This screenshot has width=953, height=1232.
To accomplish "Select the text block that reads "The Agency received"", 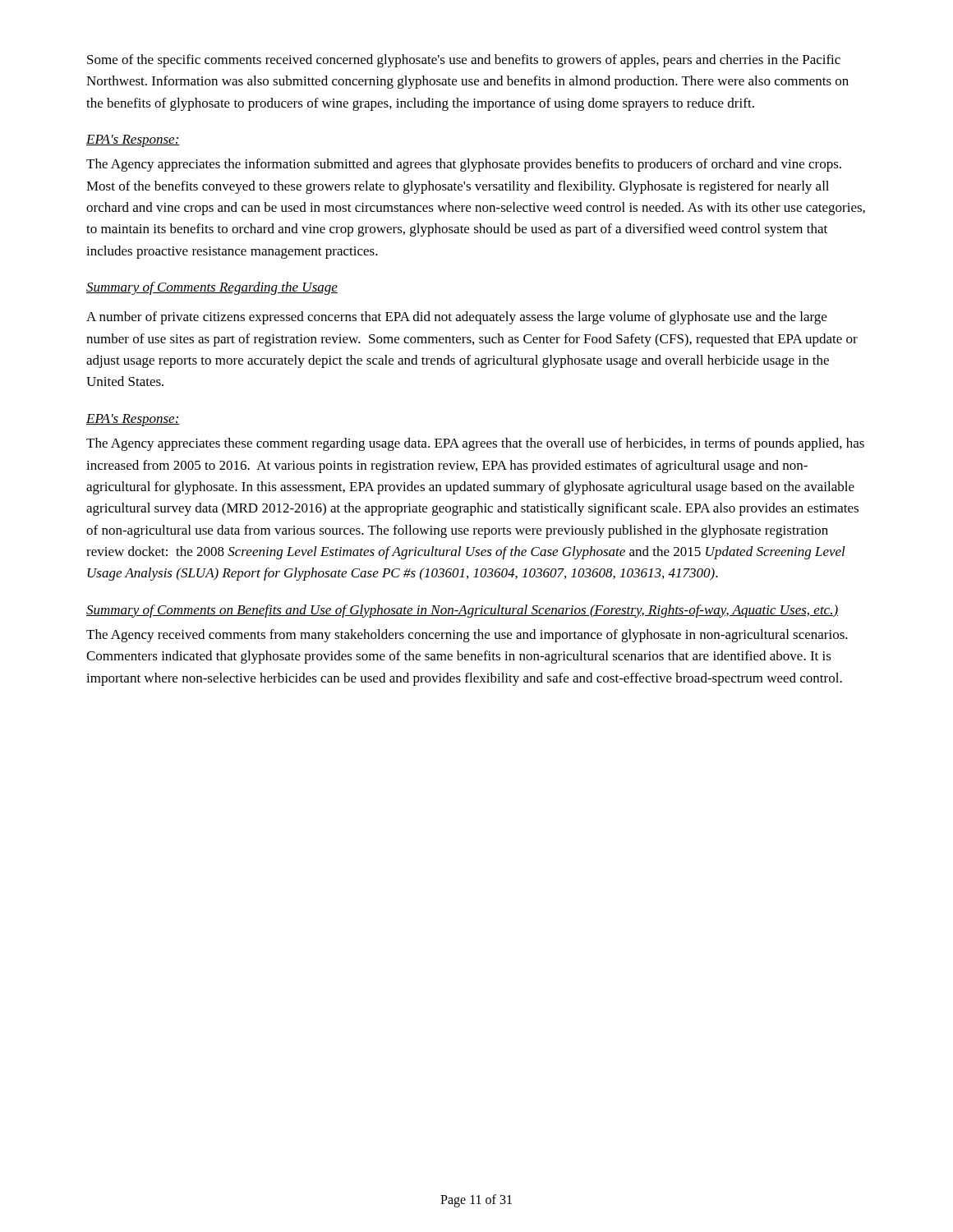I will [x=476, y=657].
